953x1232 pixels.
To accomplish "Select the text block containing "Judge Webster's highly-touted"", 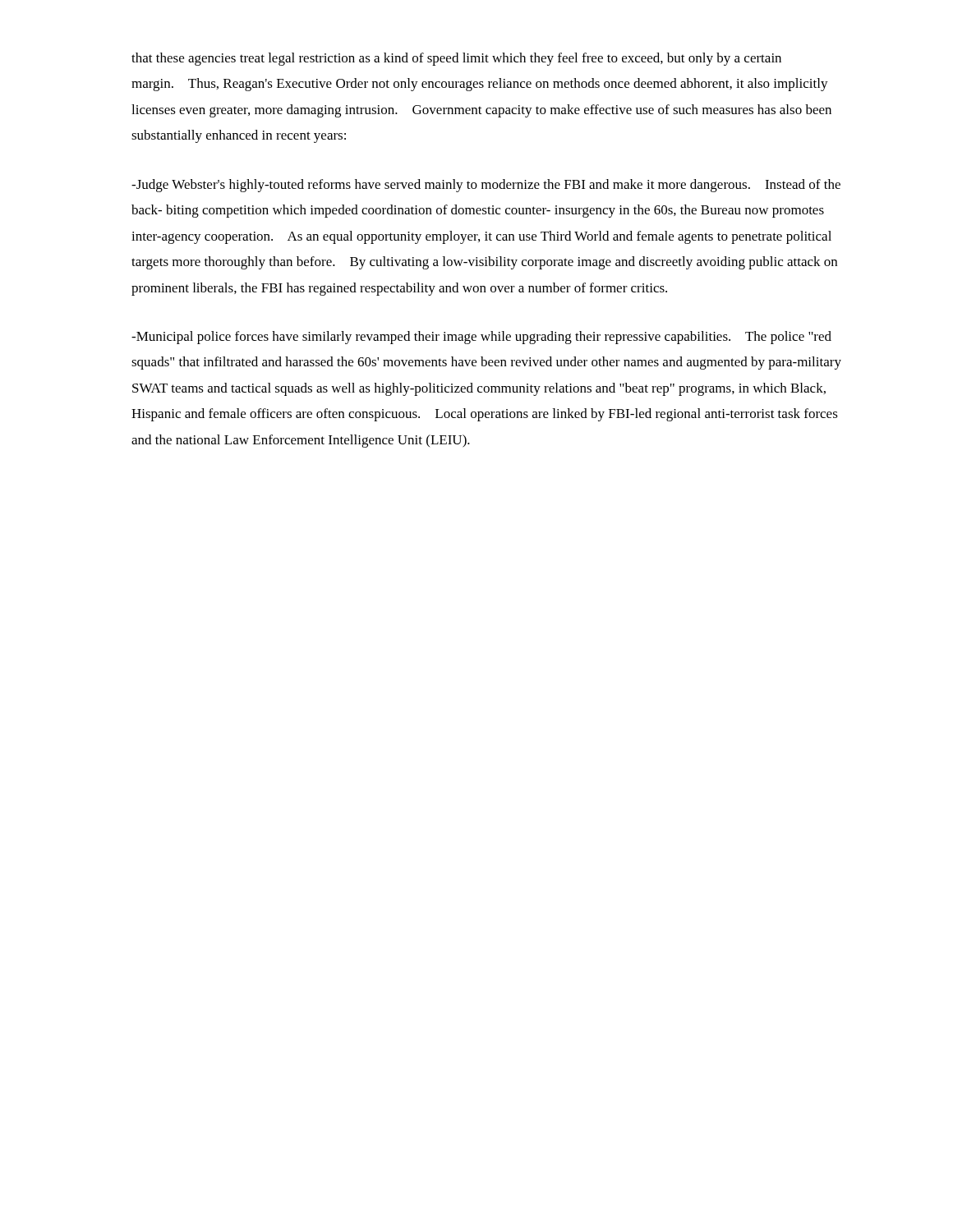I will click(x=486, y=236).
